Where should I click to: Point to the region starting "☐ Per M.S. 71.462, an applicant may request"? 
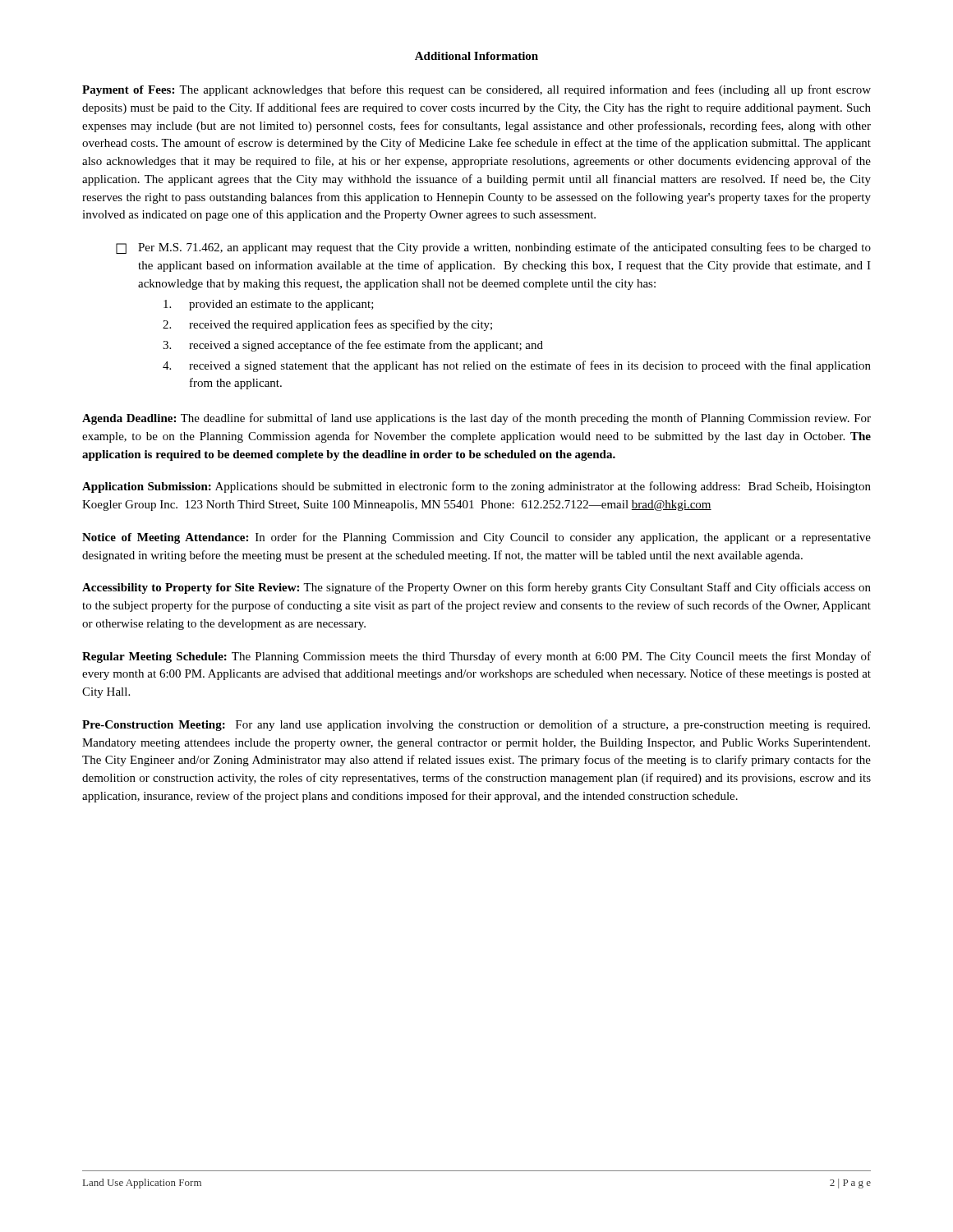[493, 317]
